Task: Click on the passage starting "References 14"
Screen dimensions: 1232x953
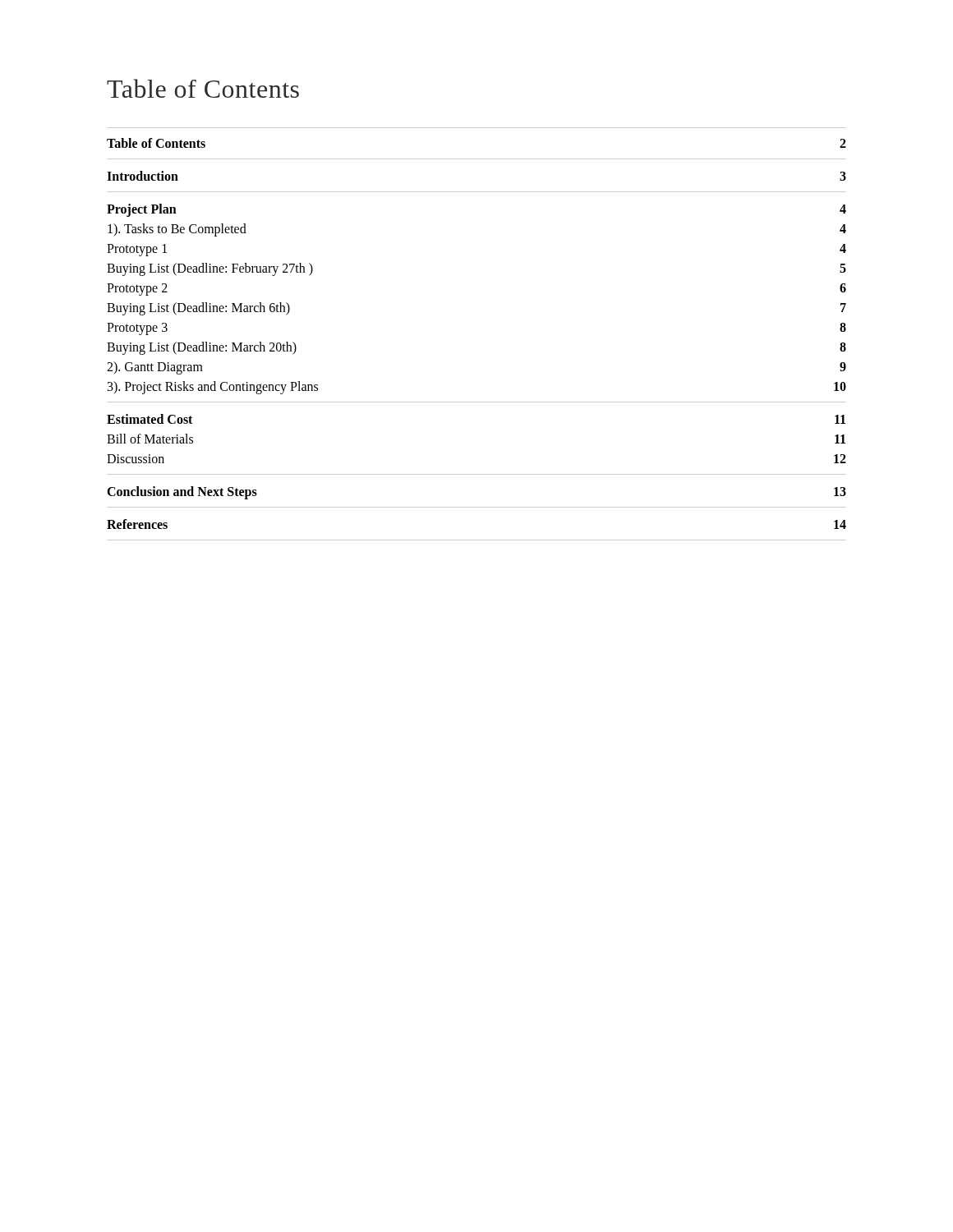Action: [x=145, y=524]
